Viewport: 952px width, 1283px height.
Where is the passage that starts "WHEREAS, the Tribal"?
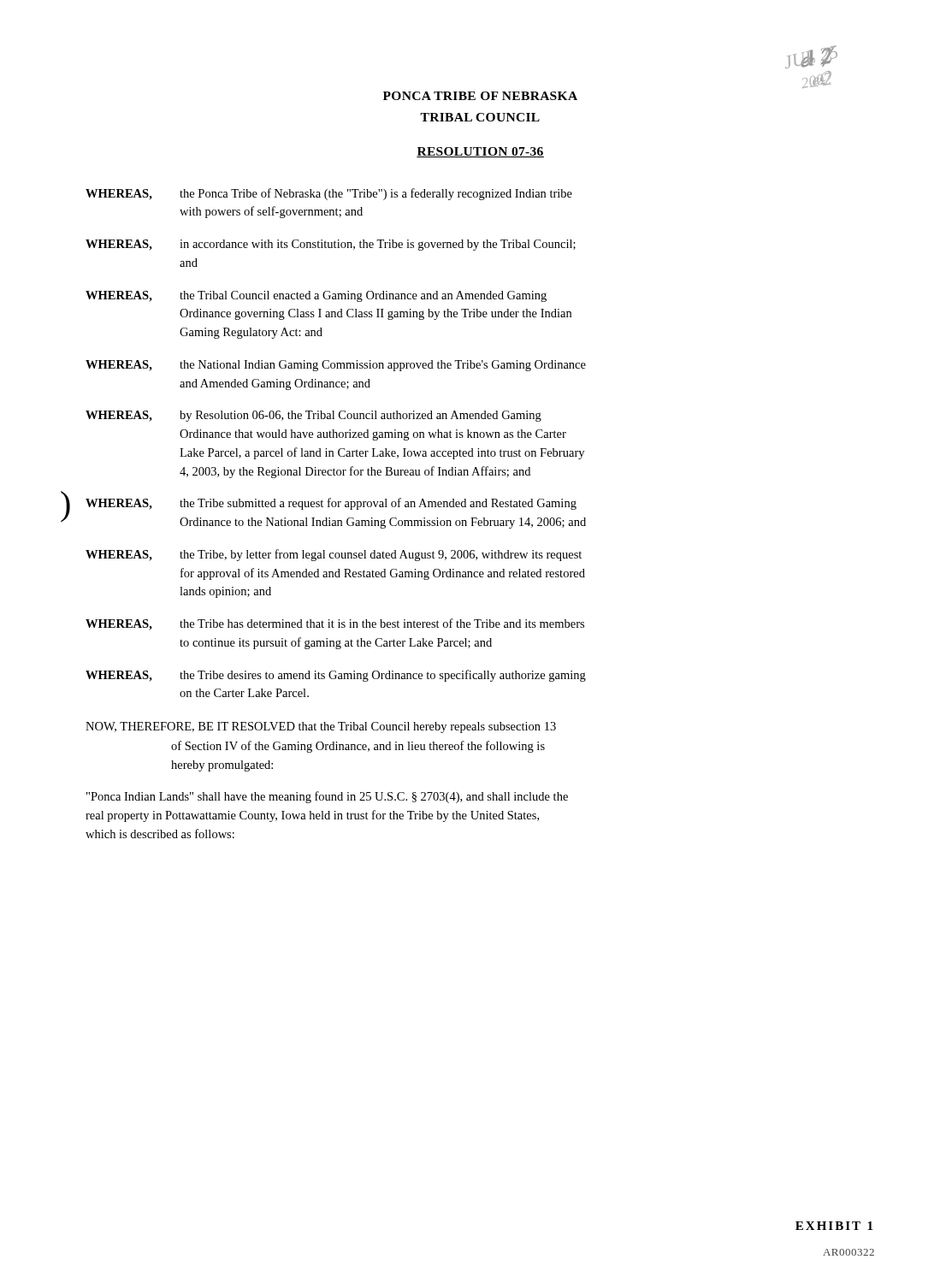(480, 314)
